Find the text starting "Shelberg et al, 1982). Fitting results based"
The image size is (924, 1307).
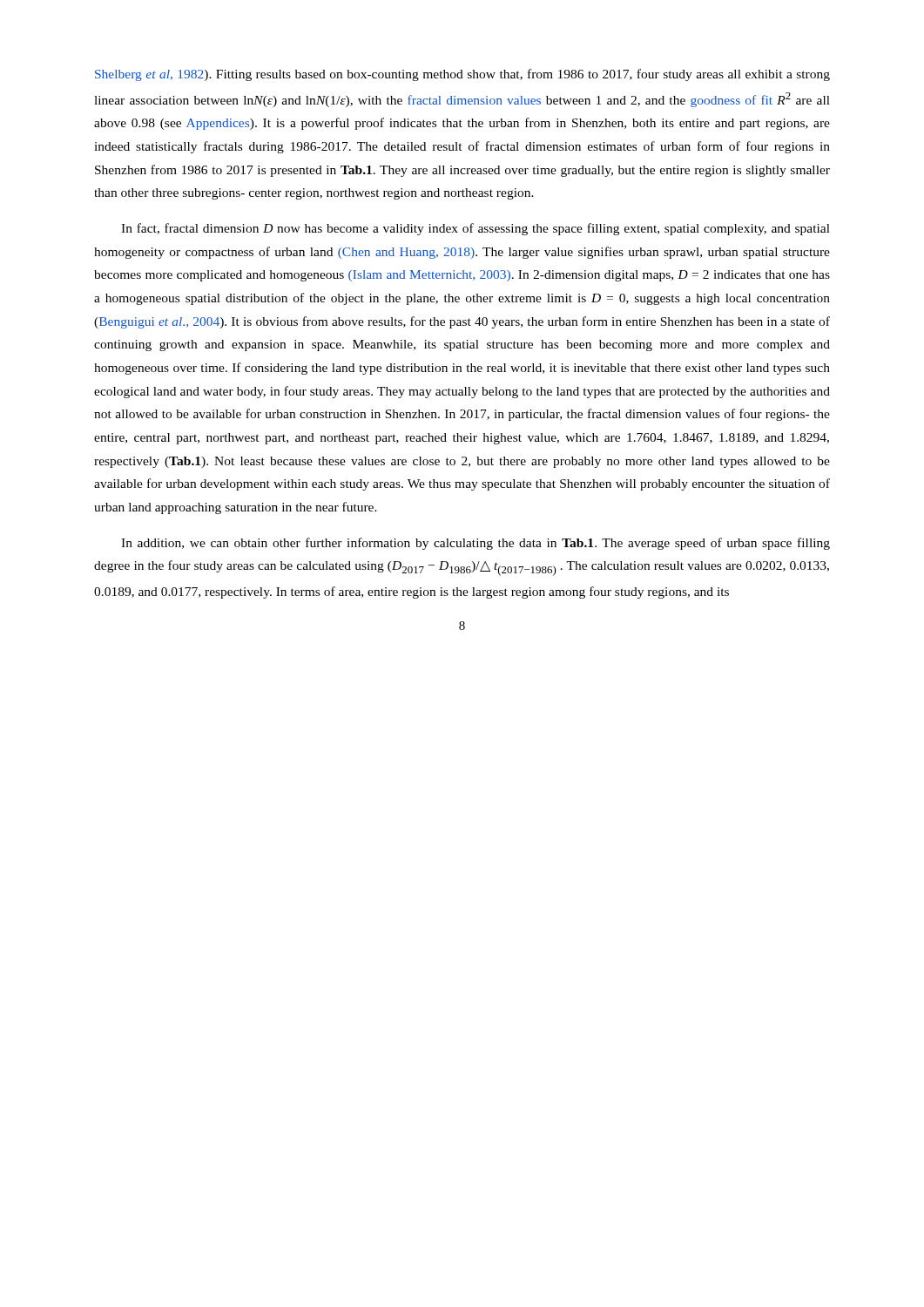[x=462, y=133]
